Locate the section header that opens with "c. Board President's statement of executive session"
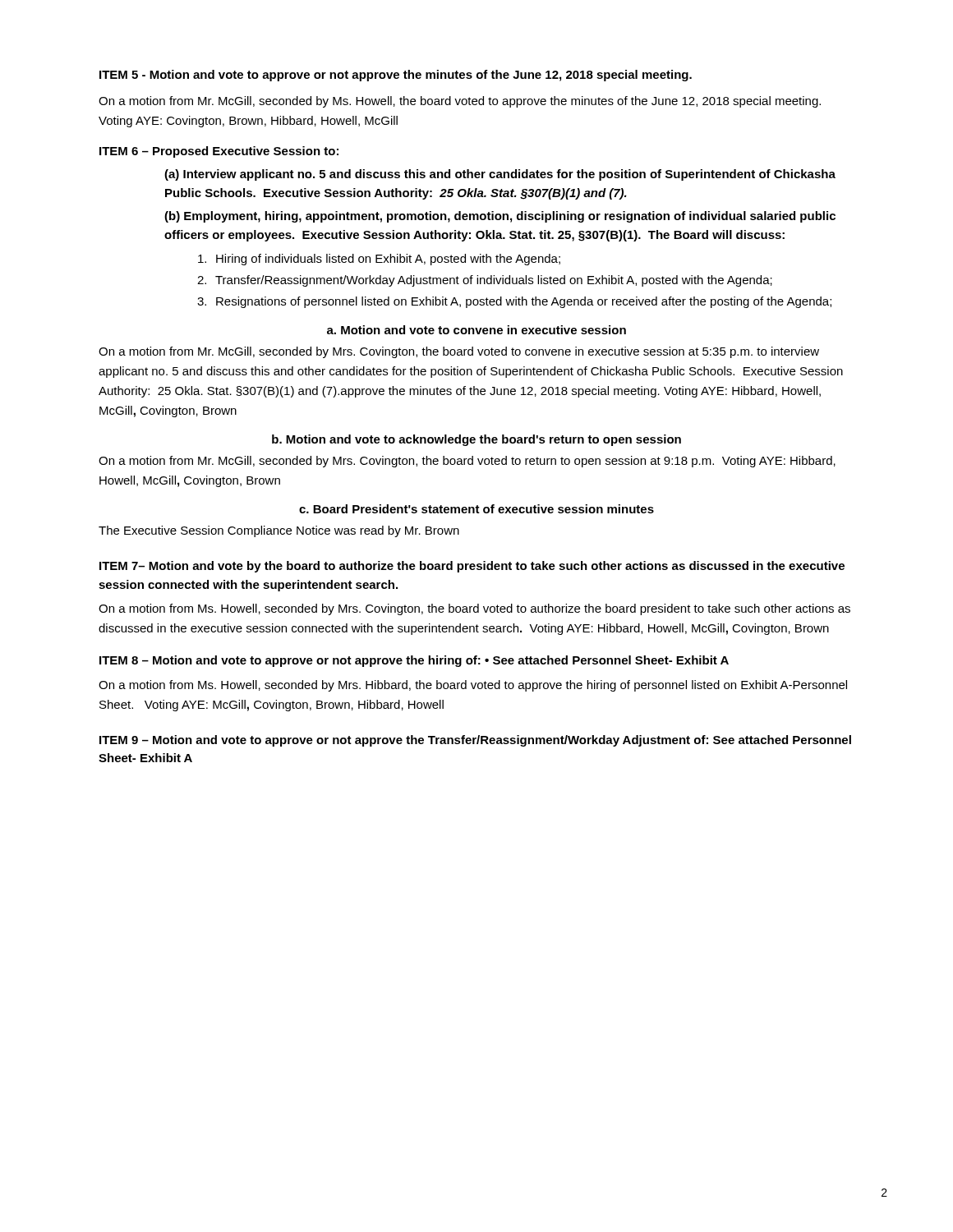 tap(476, 509)
